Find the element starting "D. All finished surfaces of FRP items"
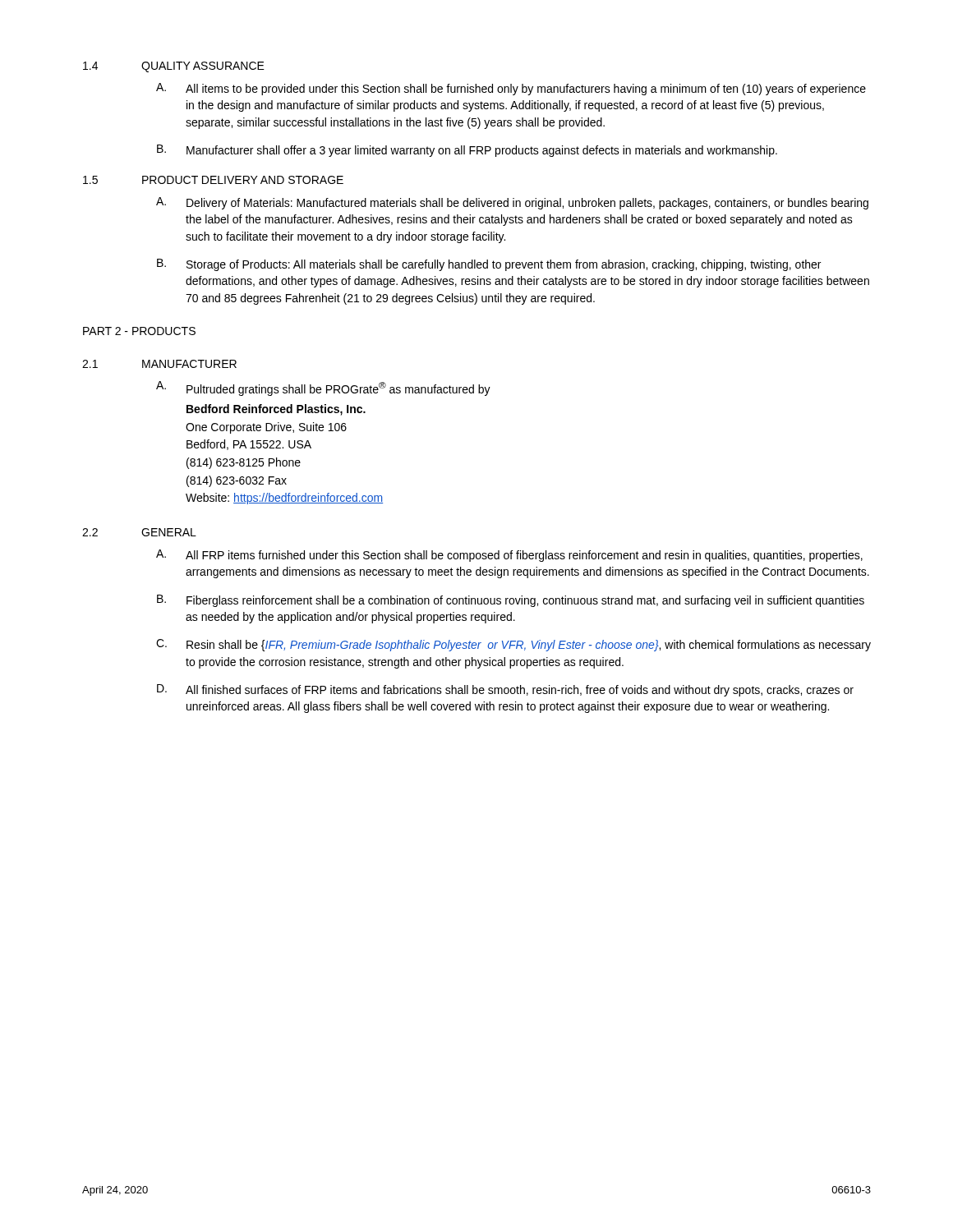The image size is (953, 1232). 513,698
